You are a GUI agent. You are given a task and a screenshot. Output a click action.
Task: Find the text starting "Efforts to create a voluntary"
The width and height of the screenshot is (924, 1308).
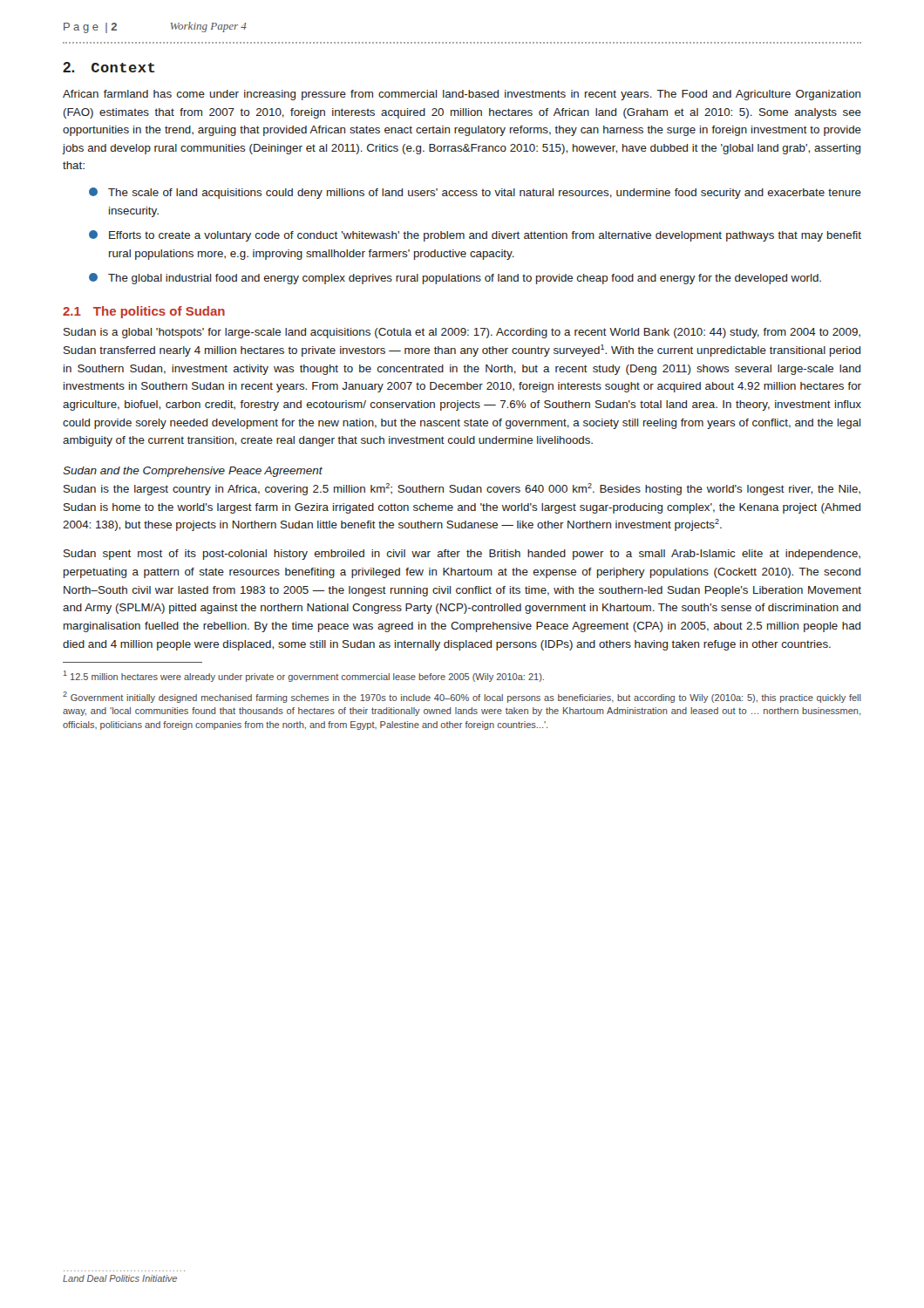coord(475,245)
